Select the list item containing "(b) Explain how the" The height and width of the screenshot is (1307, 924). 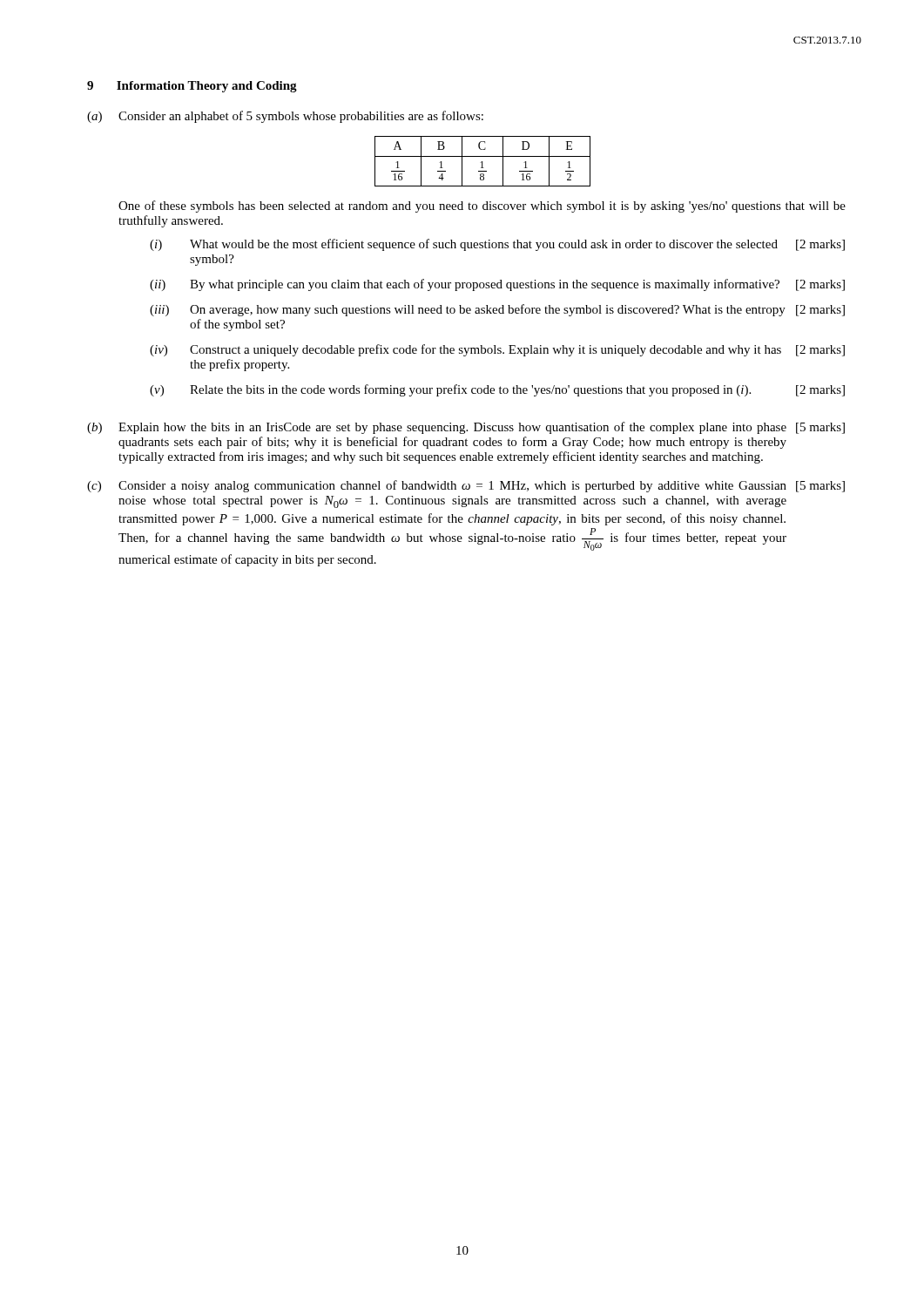(x=466, y=443)
